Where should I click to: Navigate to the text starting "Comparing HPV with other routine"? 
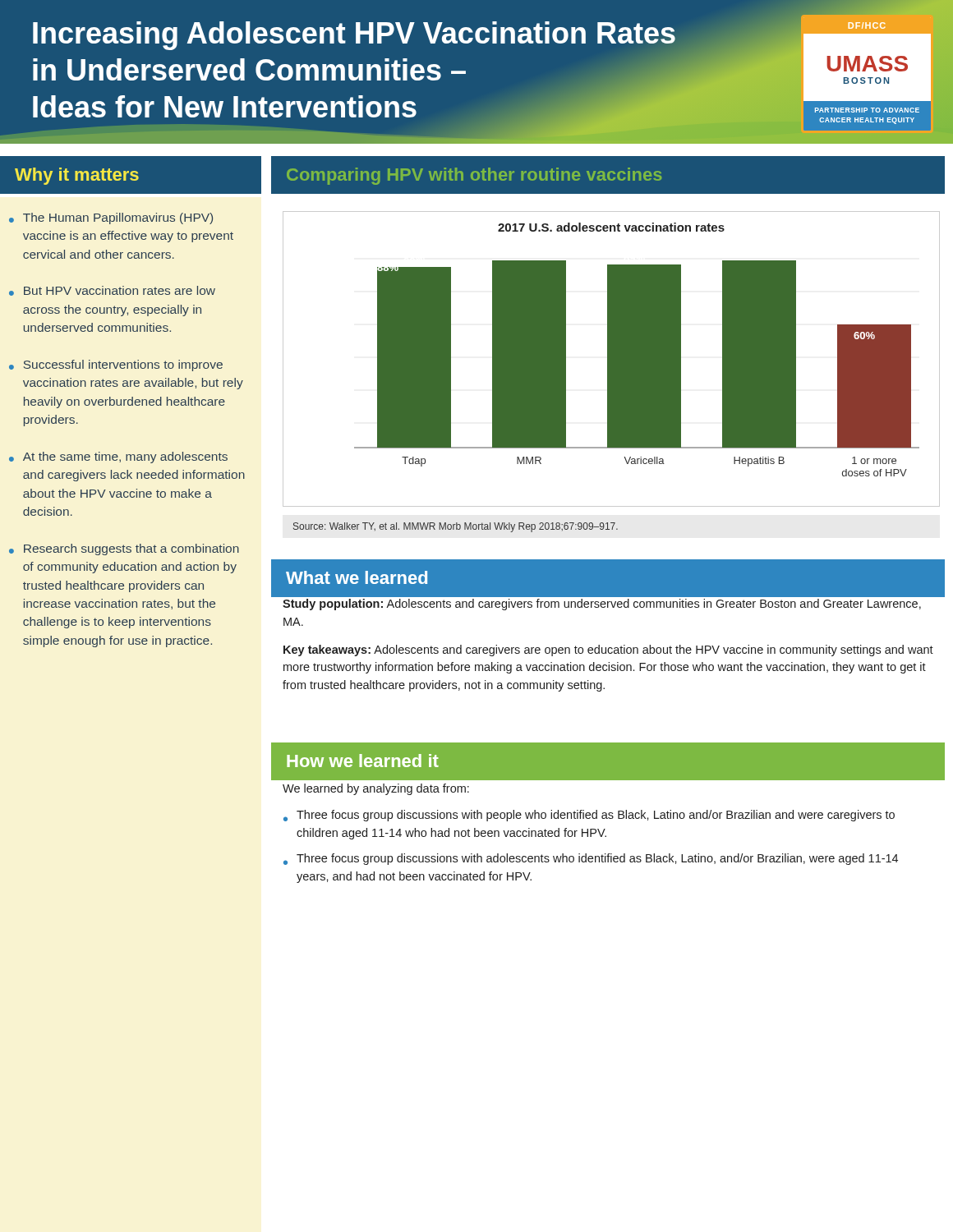point(608,175)
